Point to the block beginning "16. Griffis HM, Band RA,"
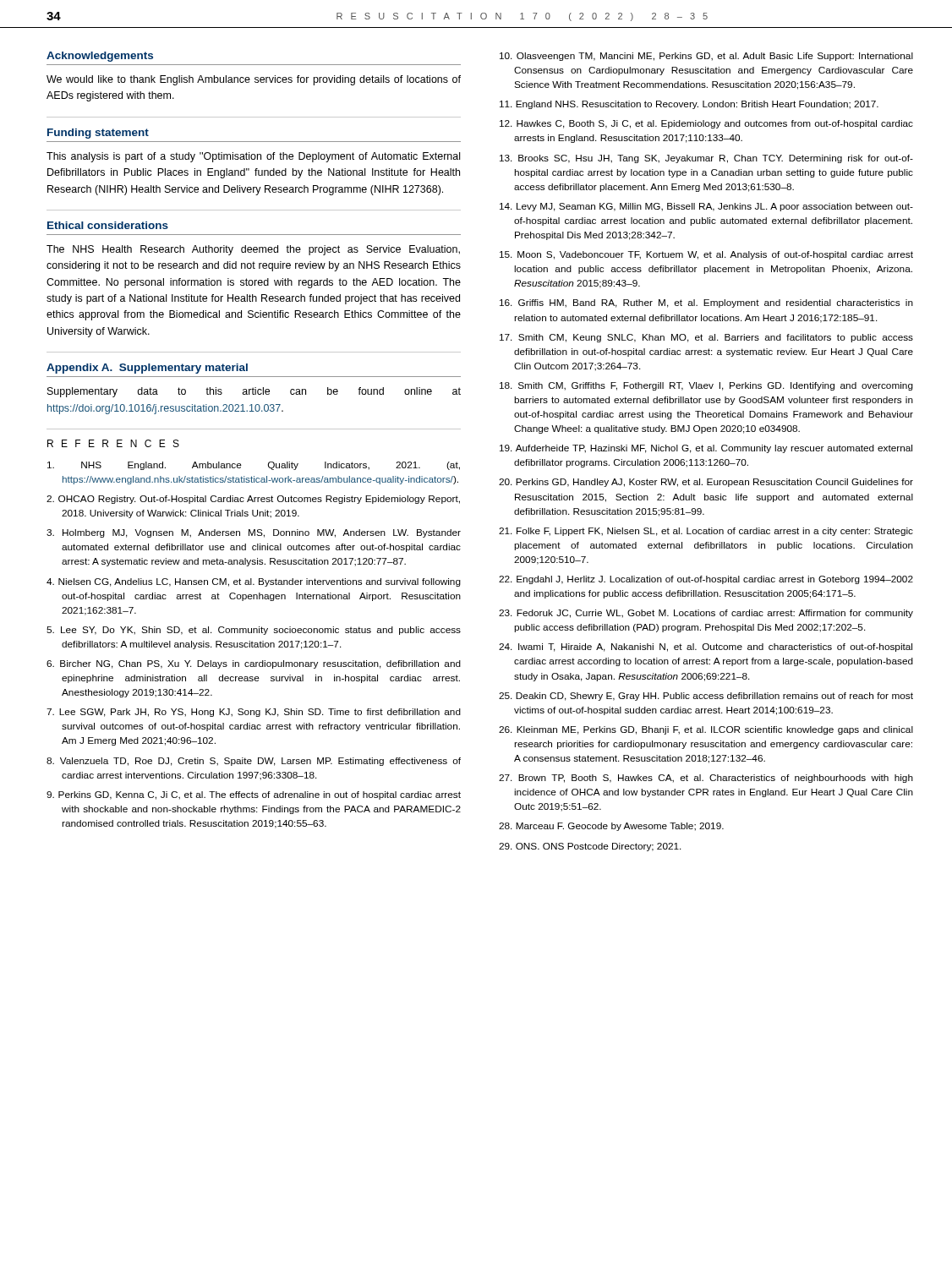952x1268 pixels. pos(706,310)
